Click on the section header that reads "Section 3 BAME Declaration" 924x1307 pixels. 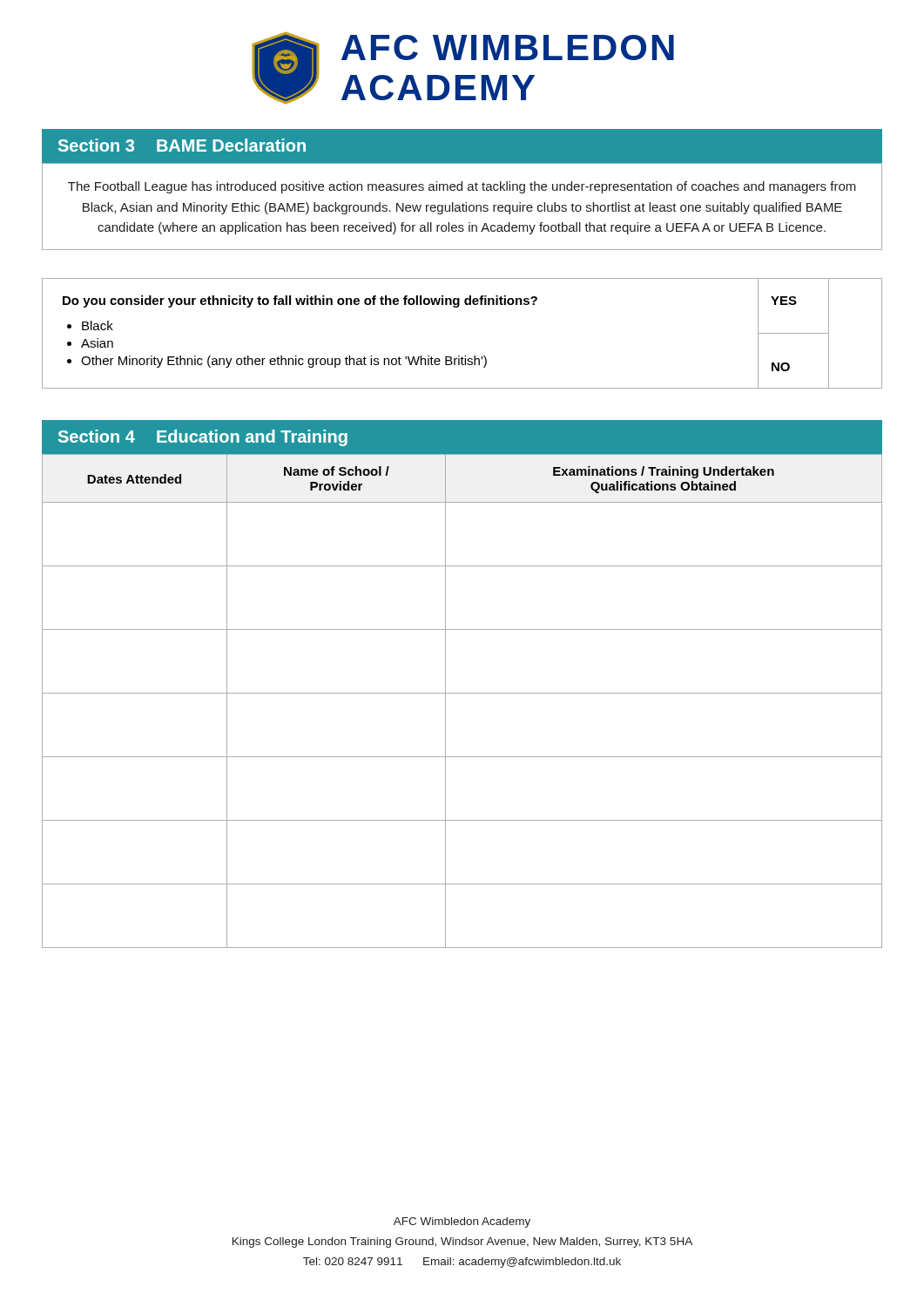pyautogui.click(x=182, y=146)
